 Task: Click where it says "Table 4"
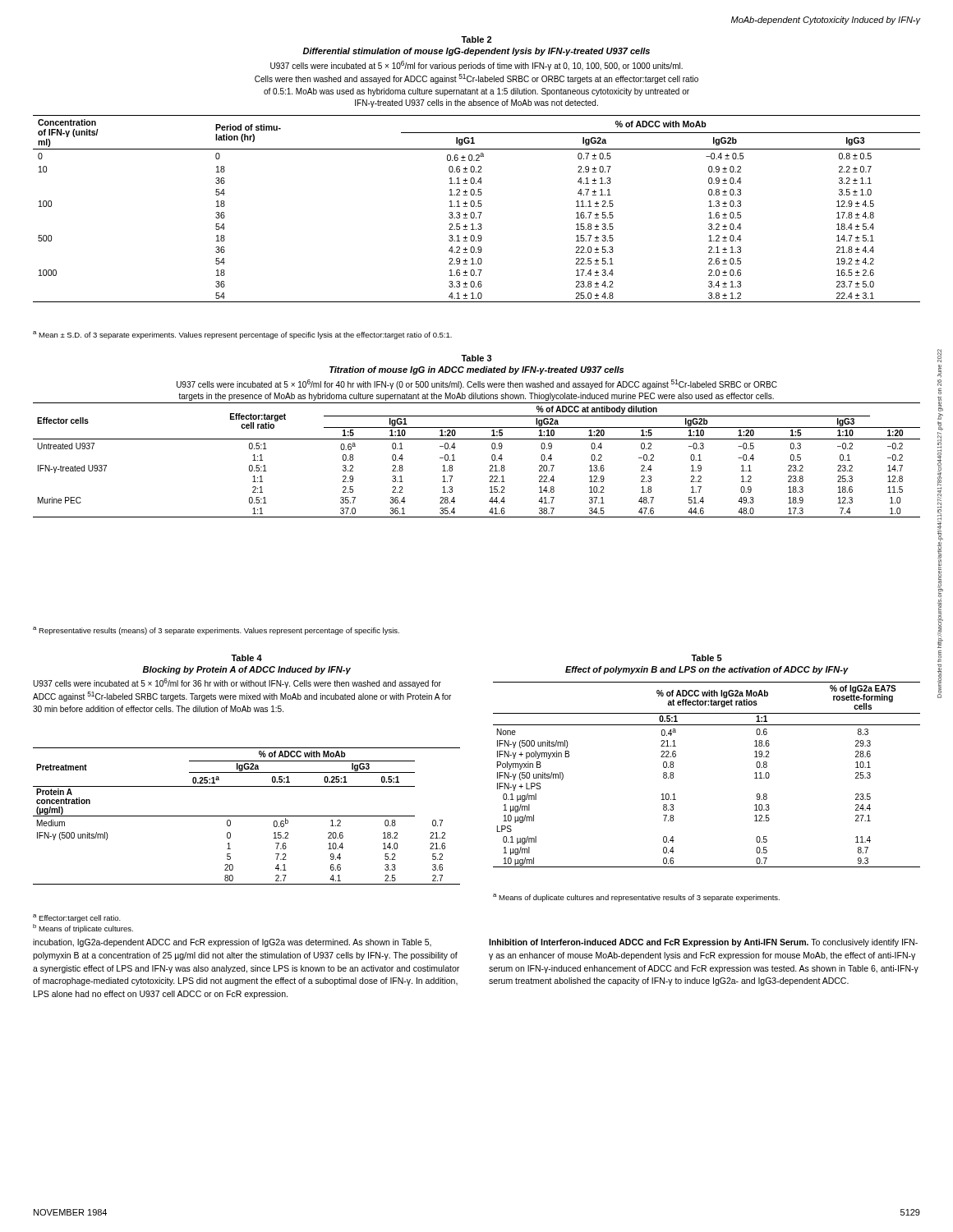click(246, 658)
